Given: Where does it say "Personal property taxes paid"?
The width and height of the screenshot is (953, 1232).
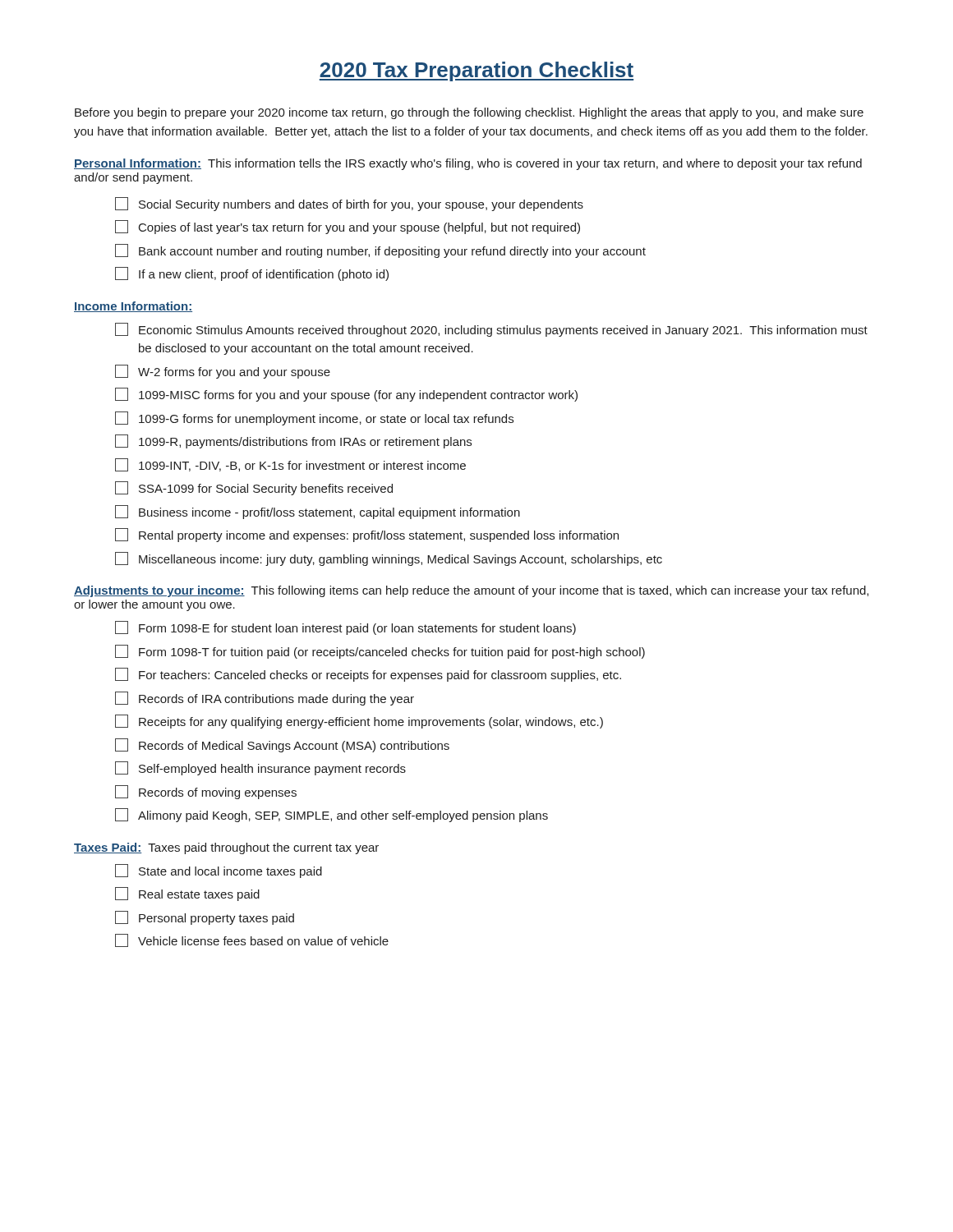Looking at the screenshot, I should (x=205, y=917).
